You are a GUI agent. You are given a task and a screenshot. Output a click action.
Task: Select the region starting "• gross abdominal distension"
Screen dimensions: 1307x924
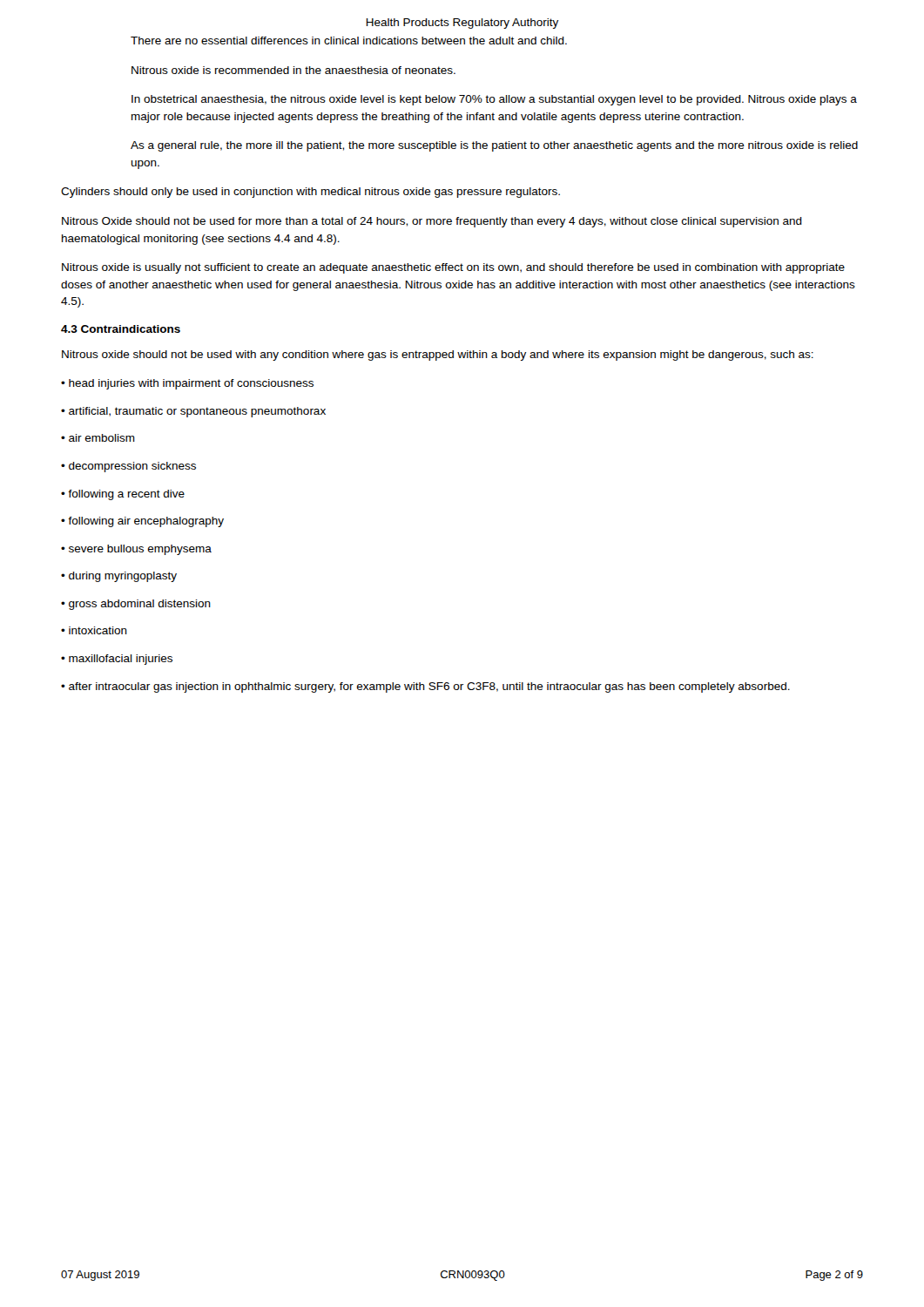pos(136,603)
